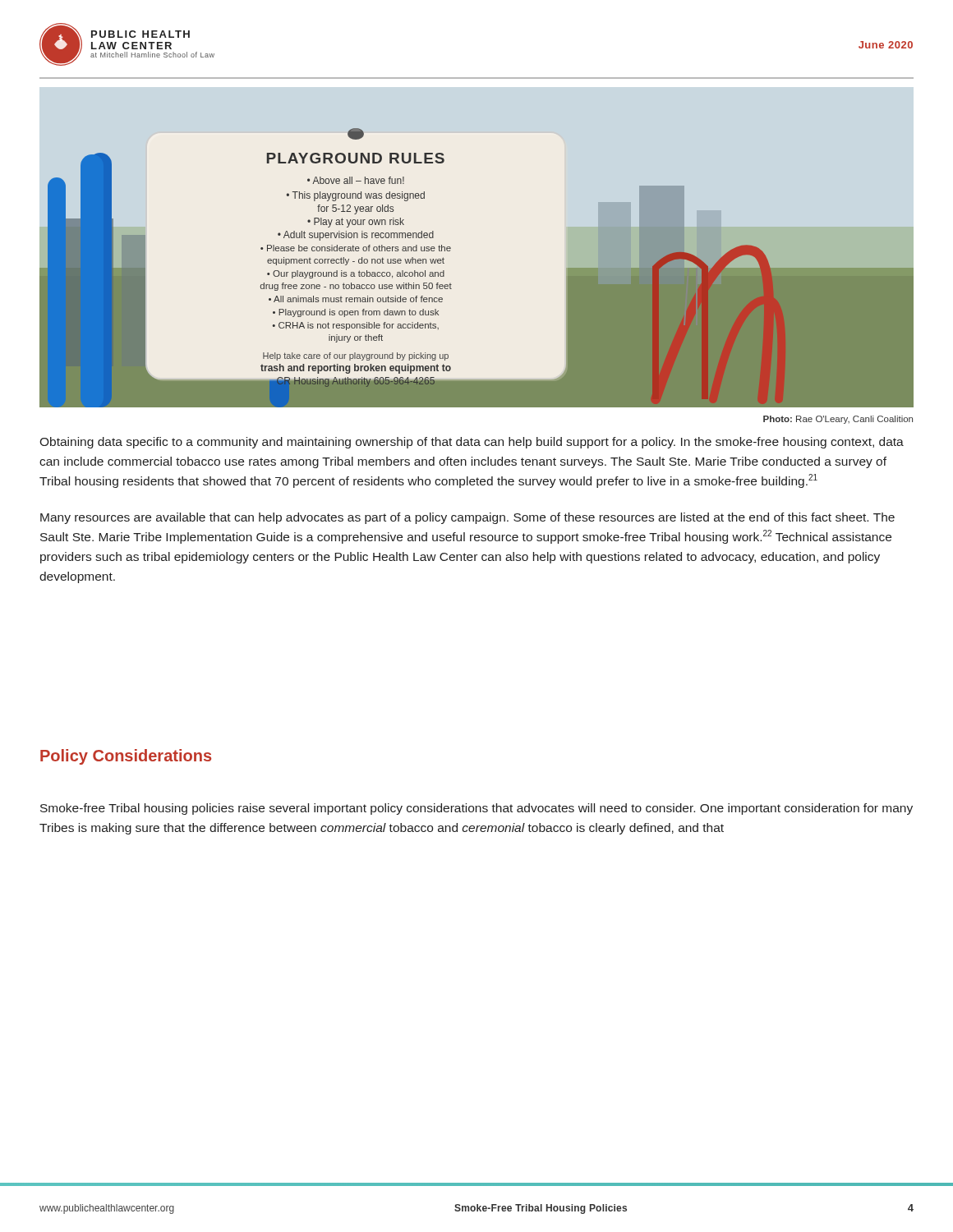Find the block on this page that starts "Smoke-free Tribal housing policies raise"
Screen dimensions: 1232x953
(x=476, y=818)
